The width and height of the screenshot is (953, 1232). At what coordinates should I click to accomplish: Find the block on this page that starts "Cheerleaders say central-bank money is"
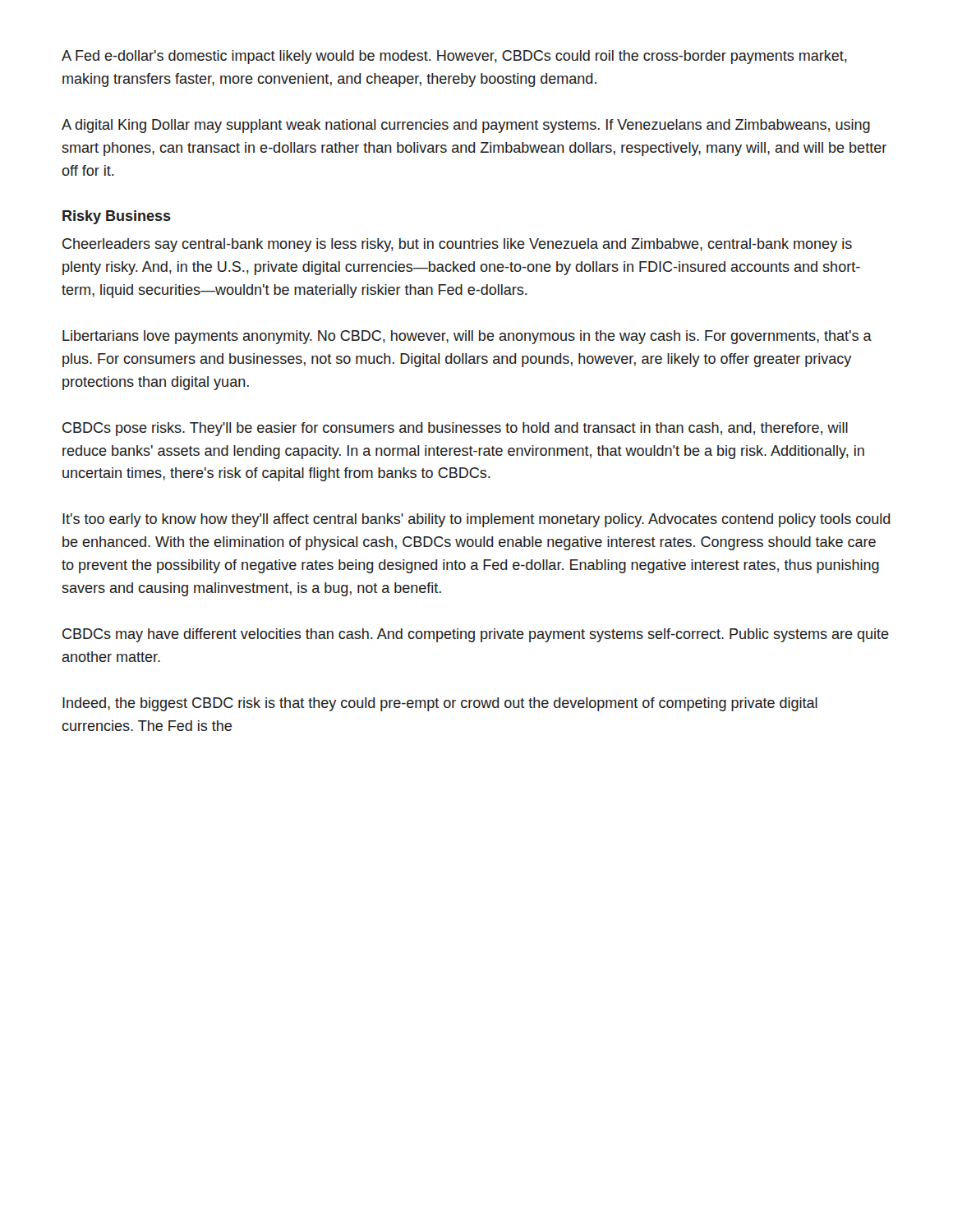[x=461, y=267]
